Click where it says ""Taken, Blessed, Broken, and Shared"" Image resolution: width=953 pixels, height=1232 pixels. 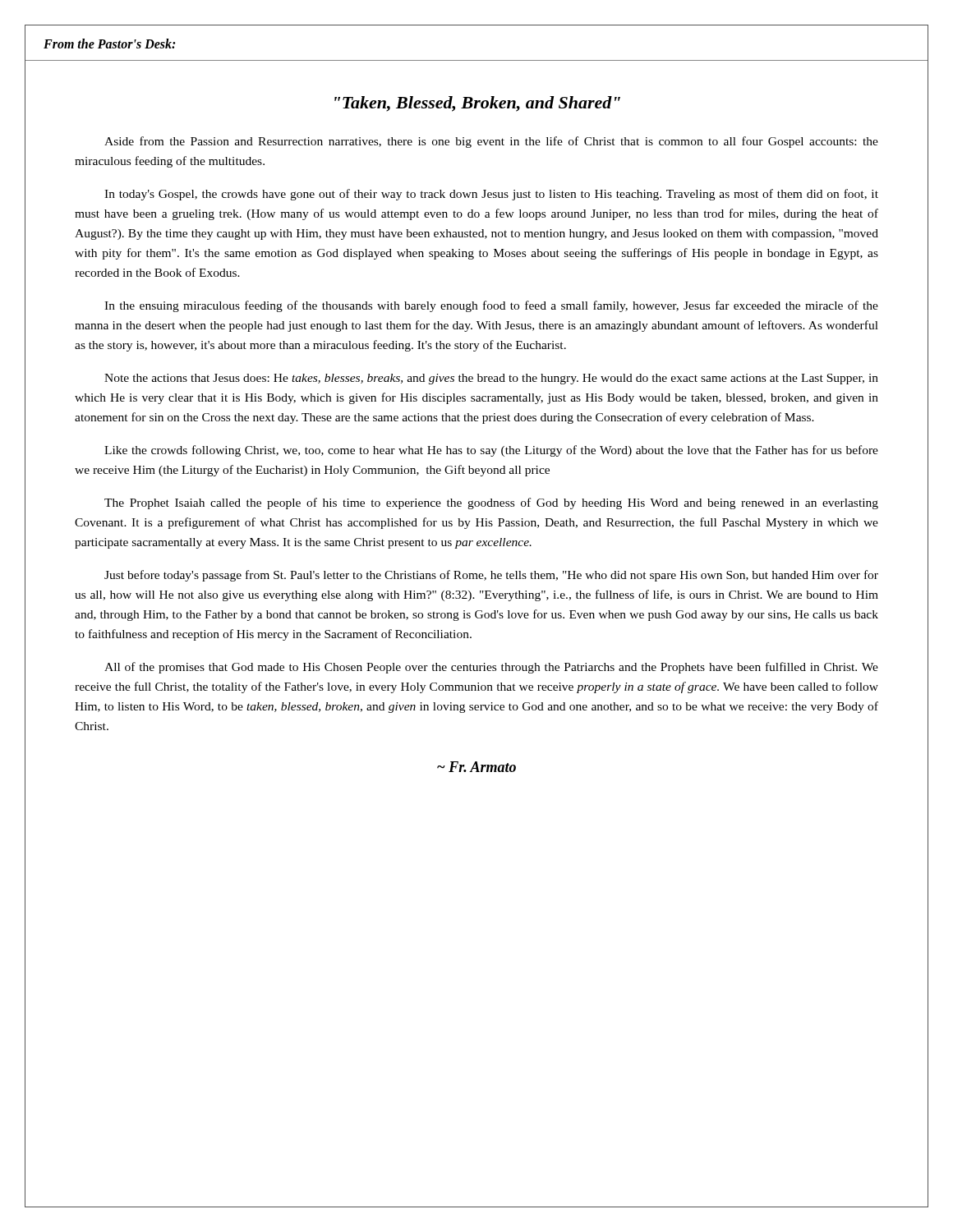[x=476, y=102]
